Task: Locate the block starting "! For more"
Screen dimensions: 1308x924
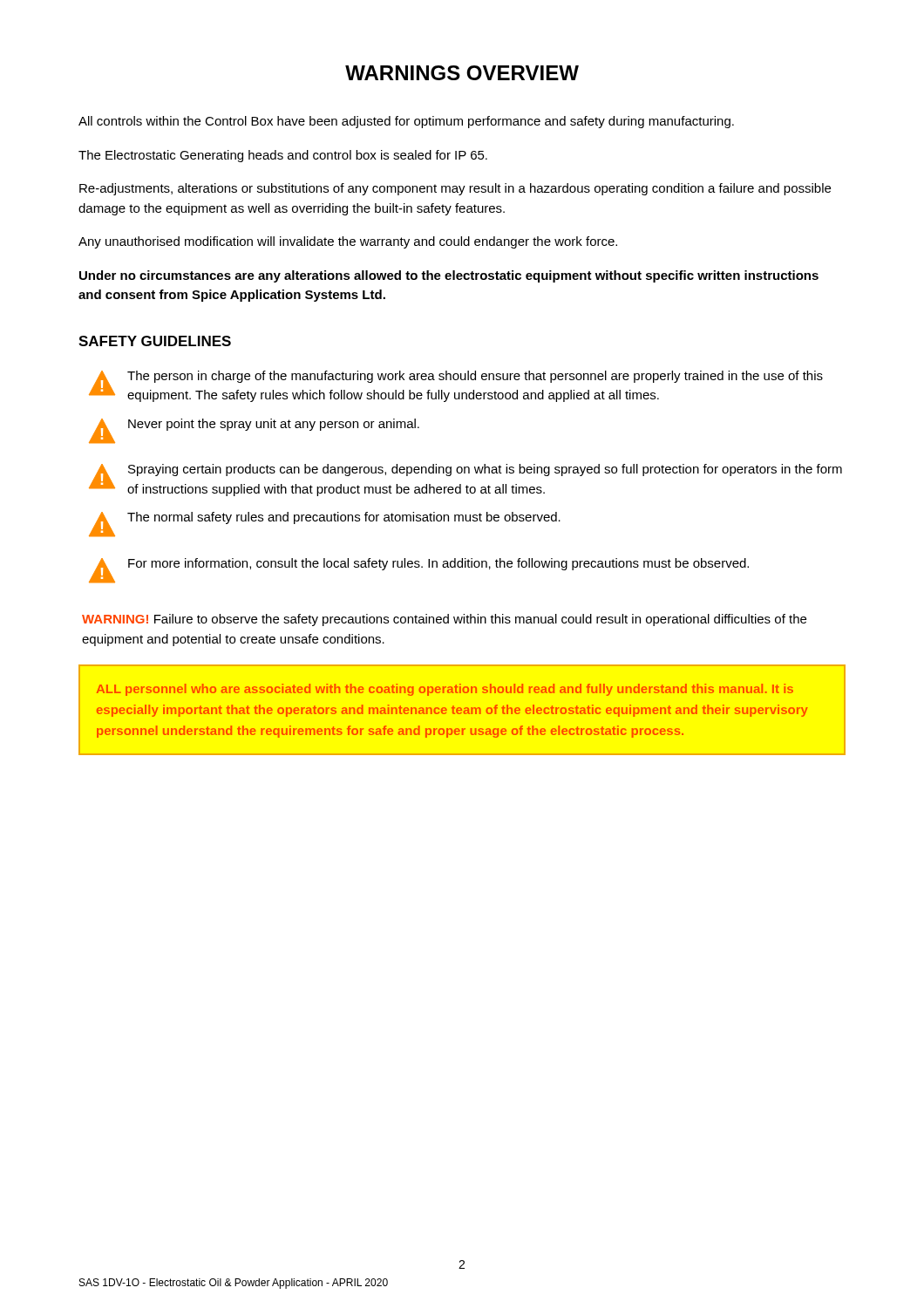Action: 466,572
